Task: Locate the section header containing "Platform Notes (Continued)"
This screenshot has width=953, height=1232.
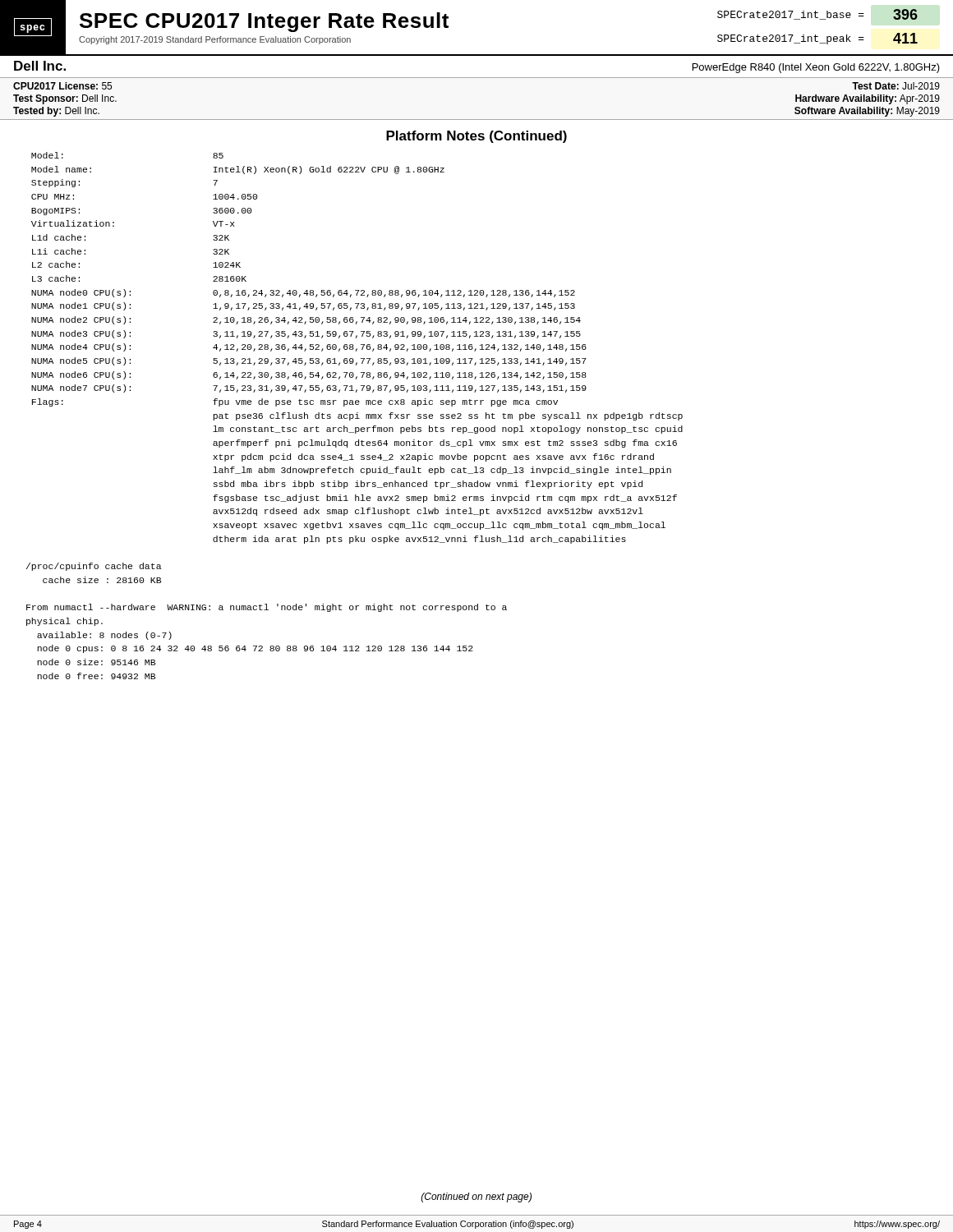Action: (476, 136)
